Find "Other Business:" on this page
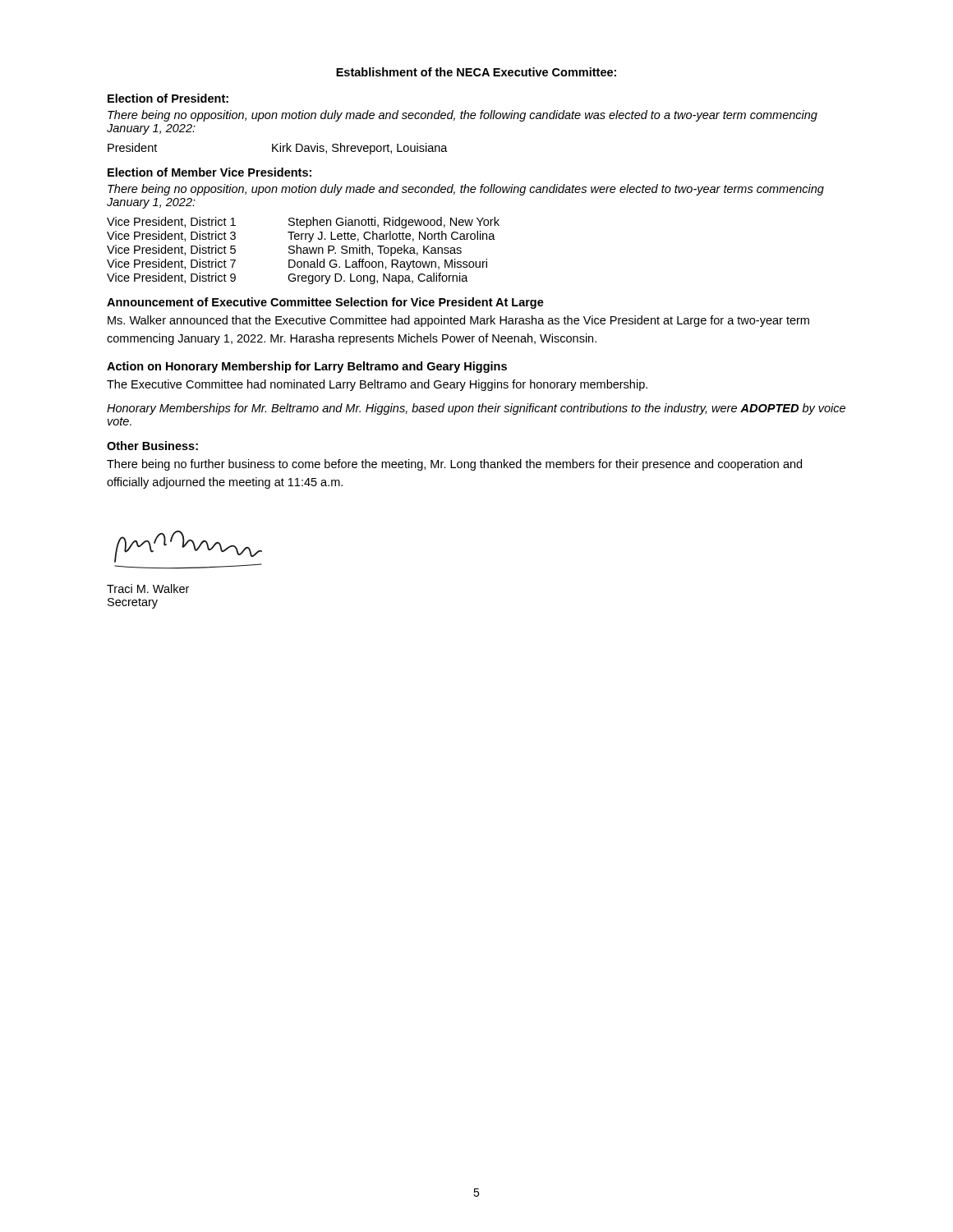This screenshot has width=953, height=1232. pyautogui.click(x=153, y=446)
